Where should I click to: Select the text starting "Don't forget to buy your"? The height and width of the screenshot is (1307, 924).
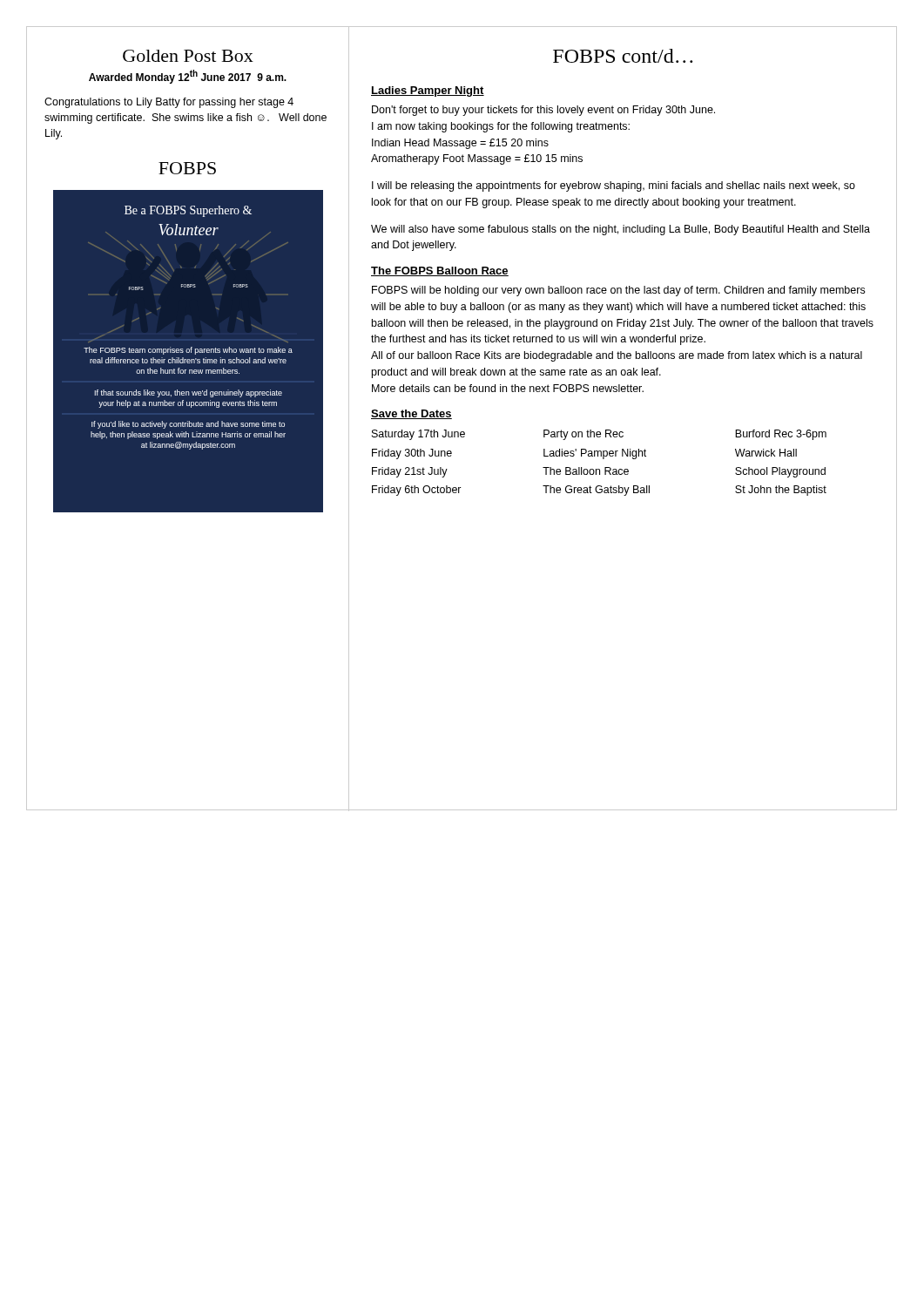point(544,134)
